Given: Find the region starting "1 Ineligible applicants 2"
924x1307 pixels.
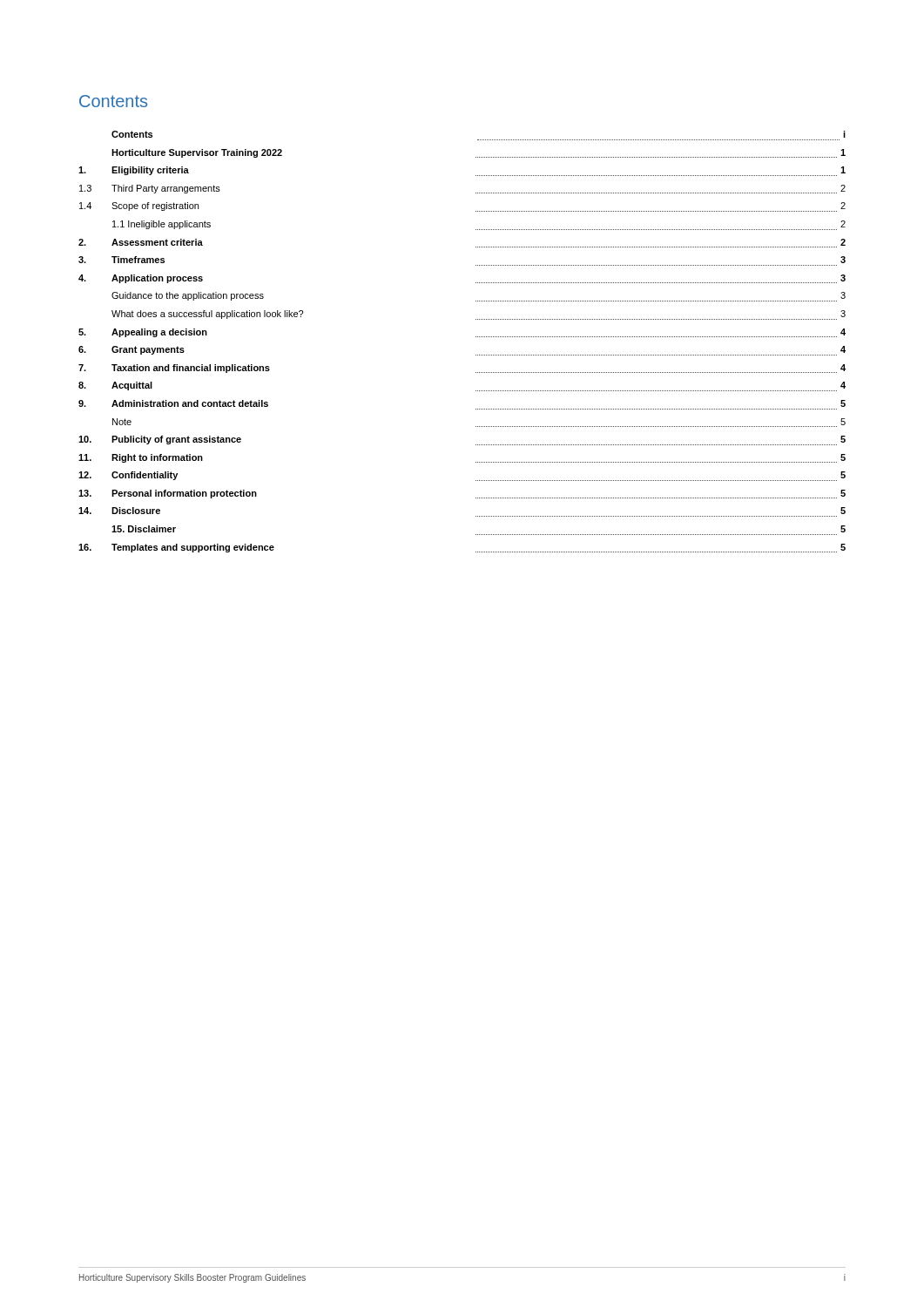Looking at the screenshot, I should coord(162,224).
